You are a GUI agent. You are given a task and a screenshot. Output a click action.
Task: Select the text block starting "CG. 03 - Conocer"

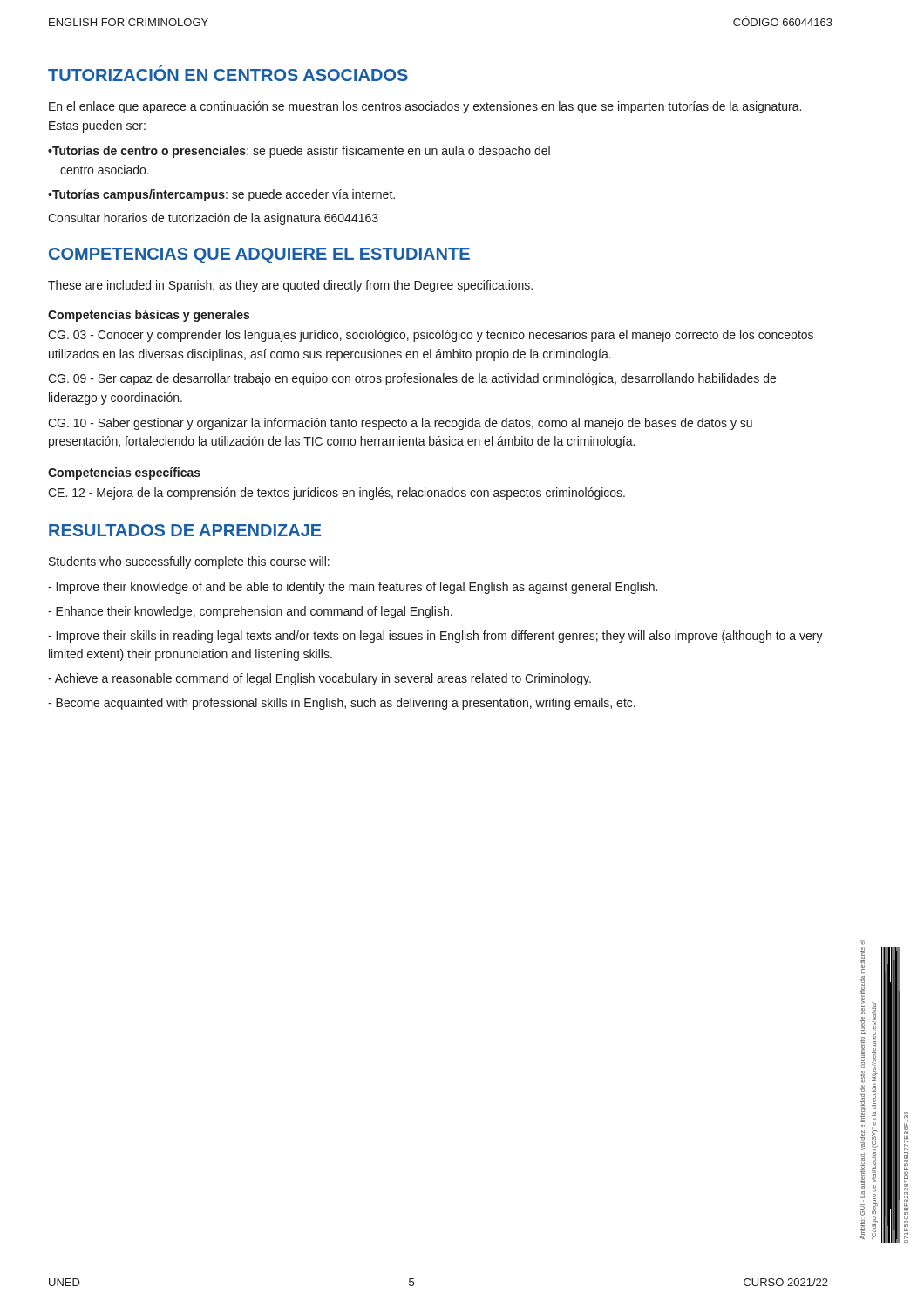click(x=431, y=344)
